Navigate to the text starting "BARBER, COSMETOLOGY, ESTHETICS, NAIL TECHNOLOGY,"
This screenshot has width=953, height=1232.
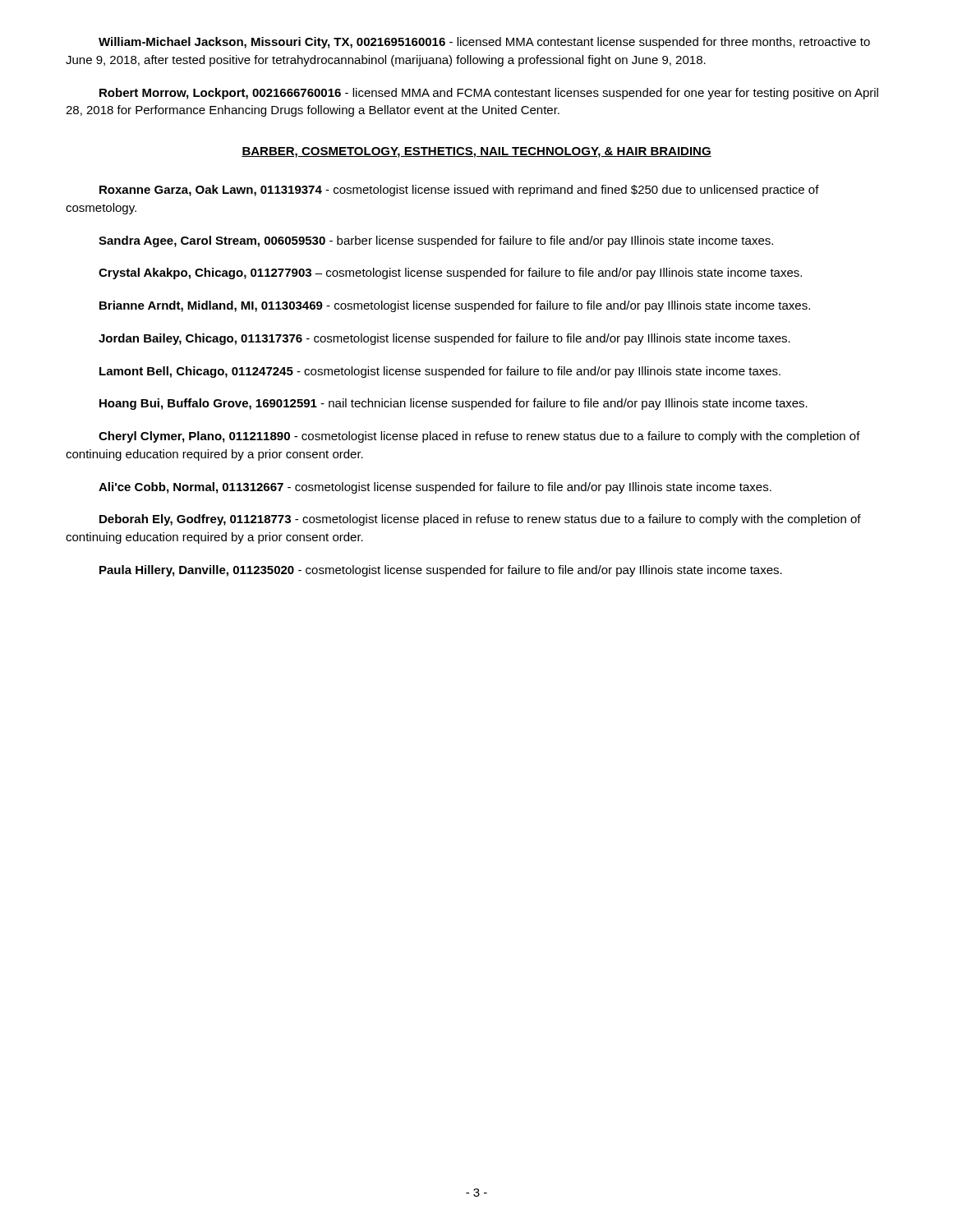pos(476,151)
